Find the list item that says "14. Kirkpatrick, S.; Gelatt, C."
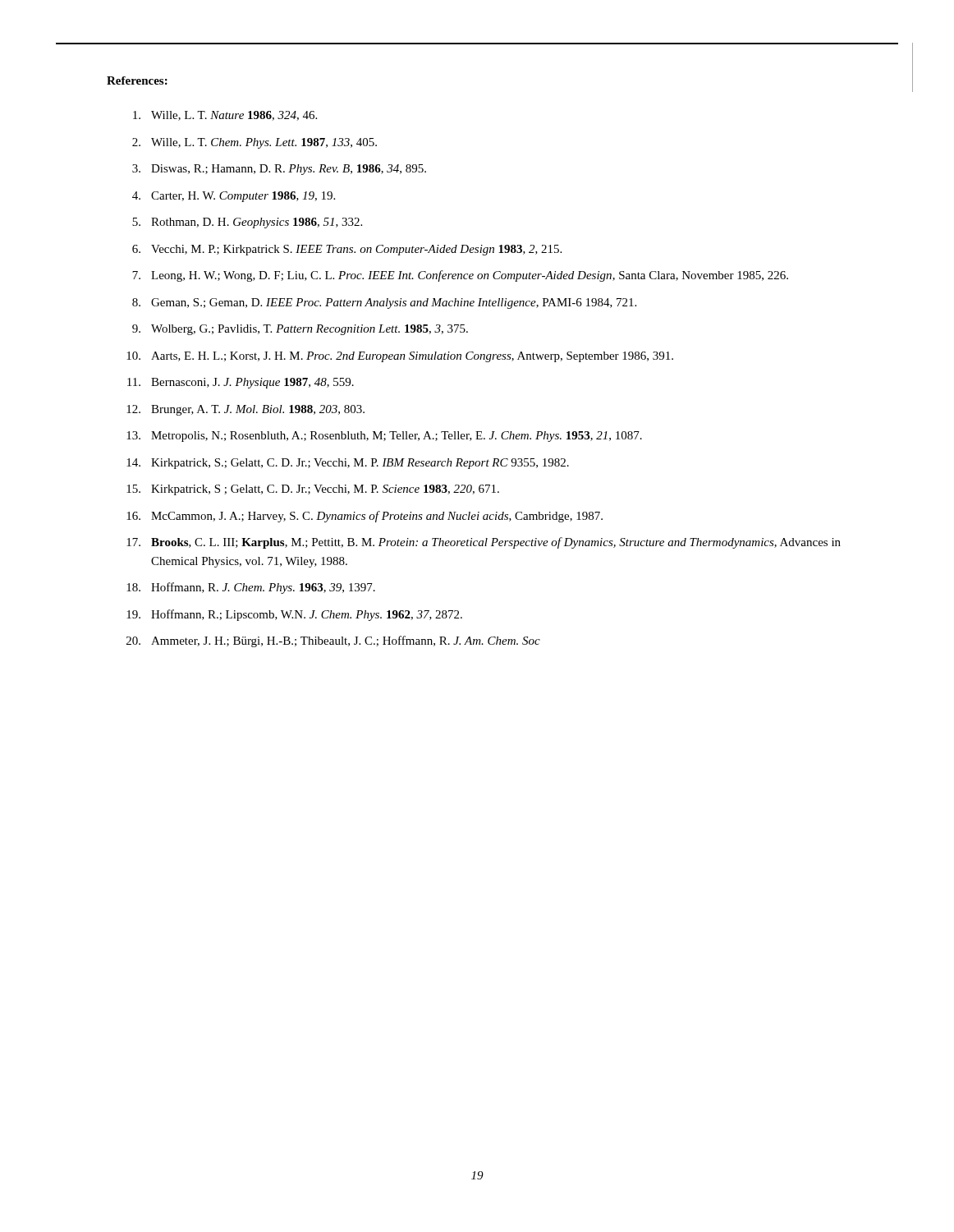 click(x=489, y=462)
